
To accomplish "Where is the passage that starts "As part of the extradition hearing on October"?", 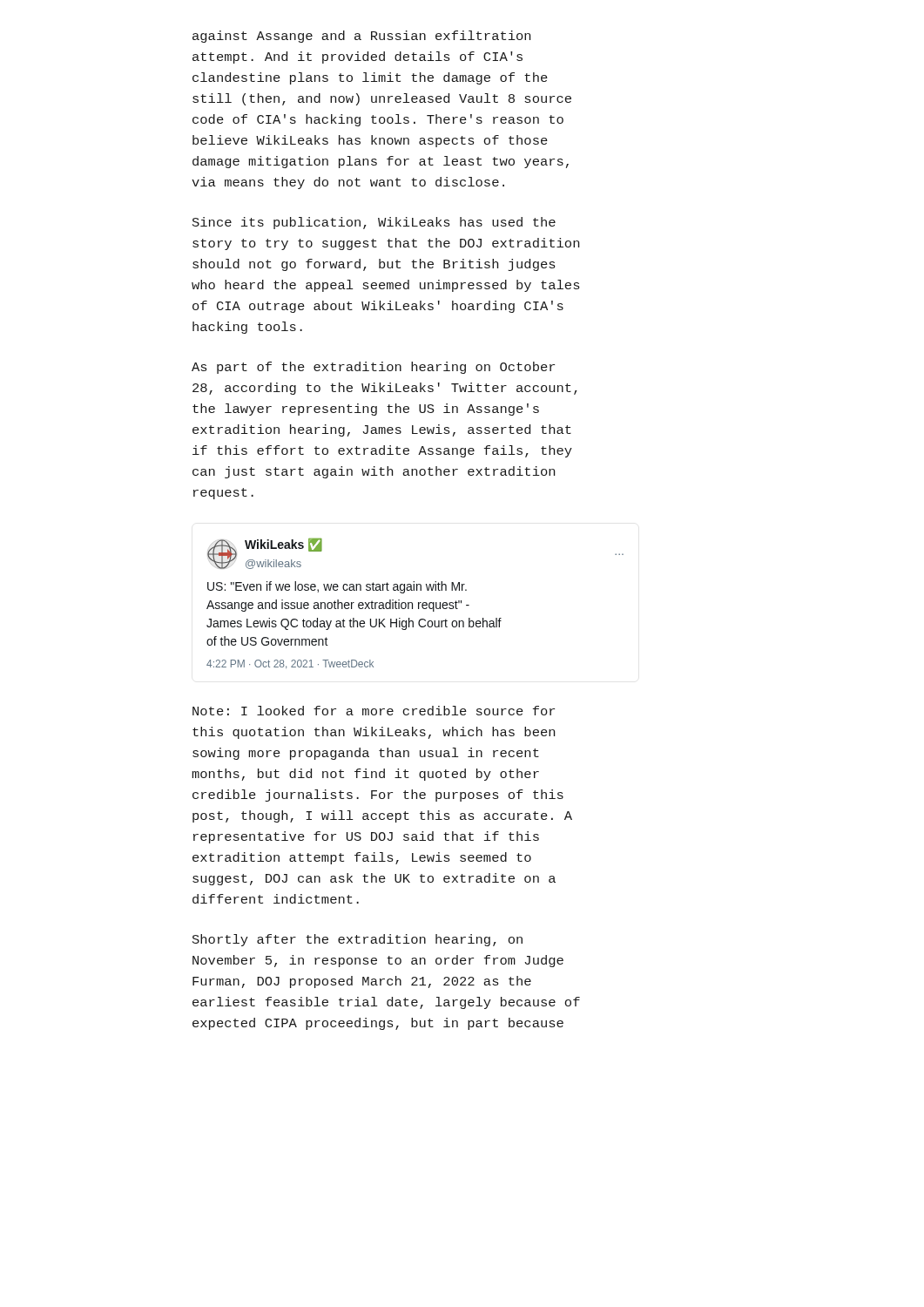I will click(386, 431).
